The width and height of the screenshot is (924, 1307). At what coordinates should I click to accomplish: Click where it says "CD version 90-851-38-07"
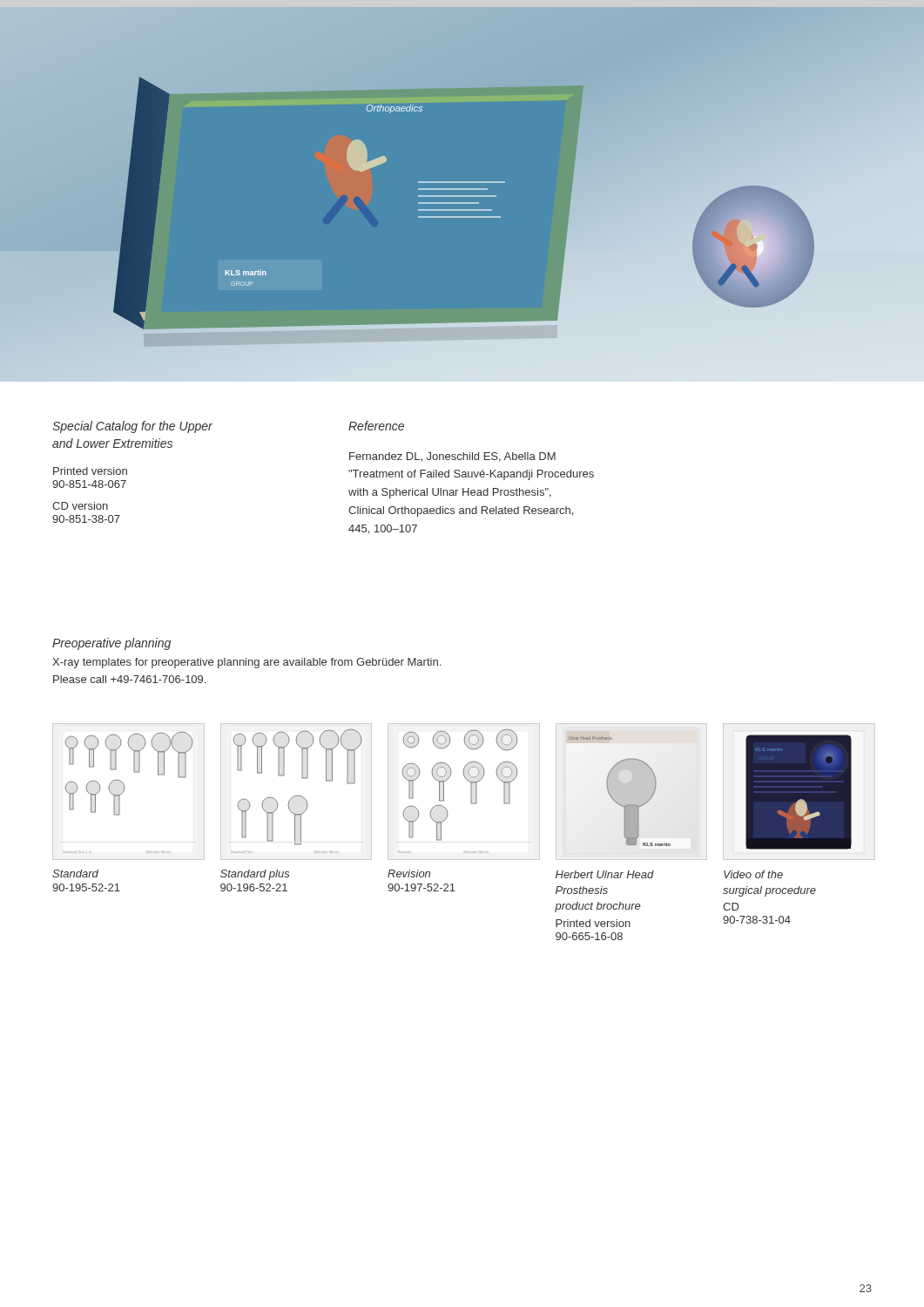click(80, 506)
